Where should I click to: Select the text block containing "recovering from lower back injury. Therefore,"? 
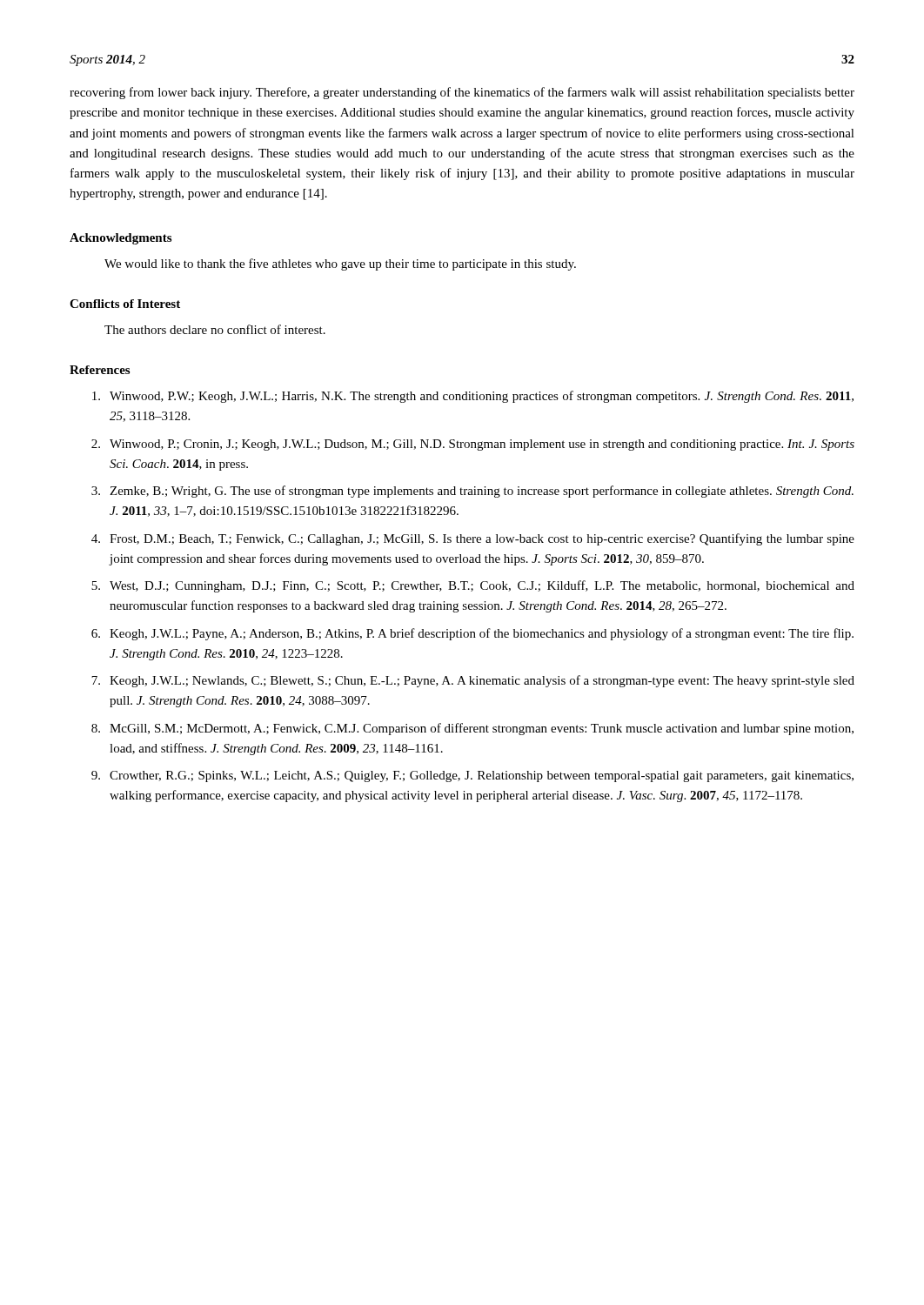(462, 143)
